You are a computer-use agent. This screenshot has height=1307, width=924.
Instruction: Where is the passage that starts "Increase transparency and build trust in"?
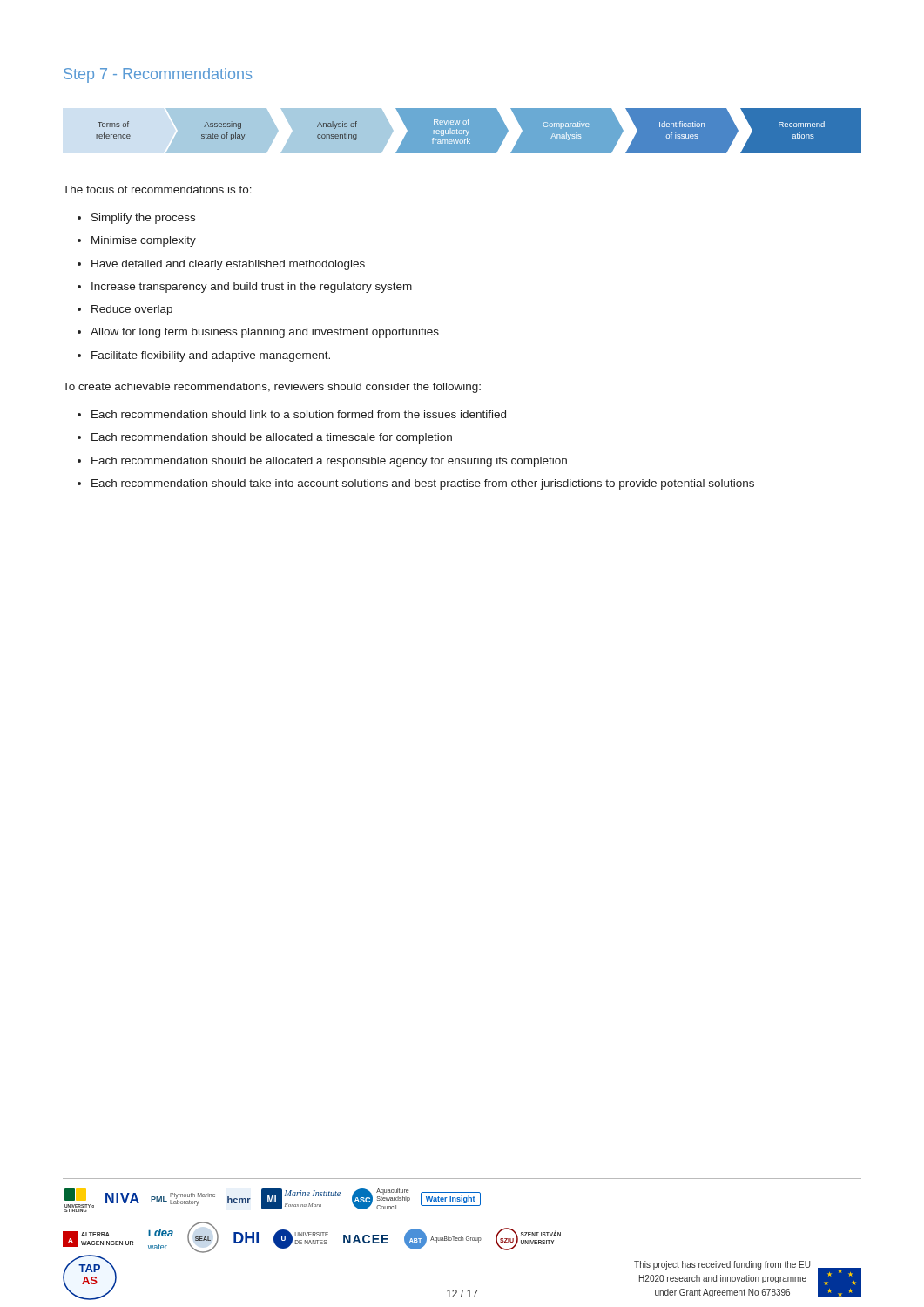(x=251, y=286)
